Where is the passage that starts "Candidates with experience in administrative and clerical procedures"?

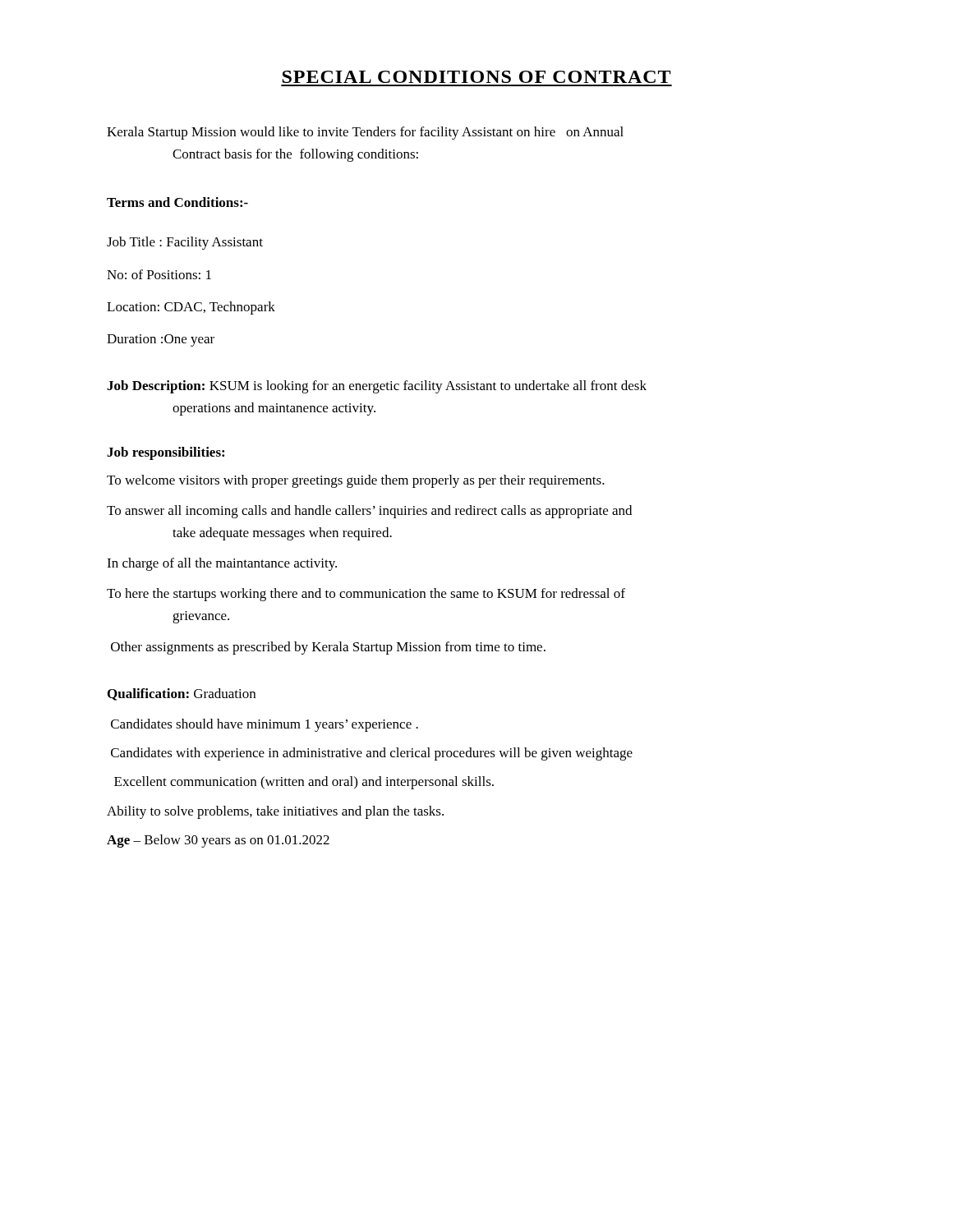click(370, 753)
